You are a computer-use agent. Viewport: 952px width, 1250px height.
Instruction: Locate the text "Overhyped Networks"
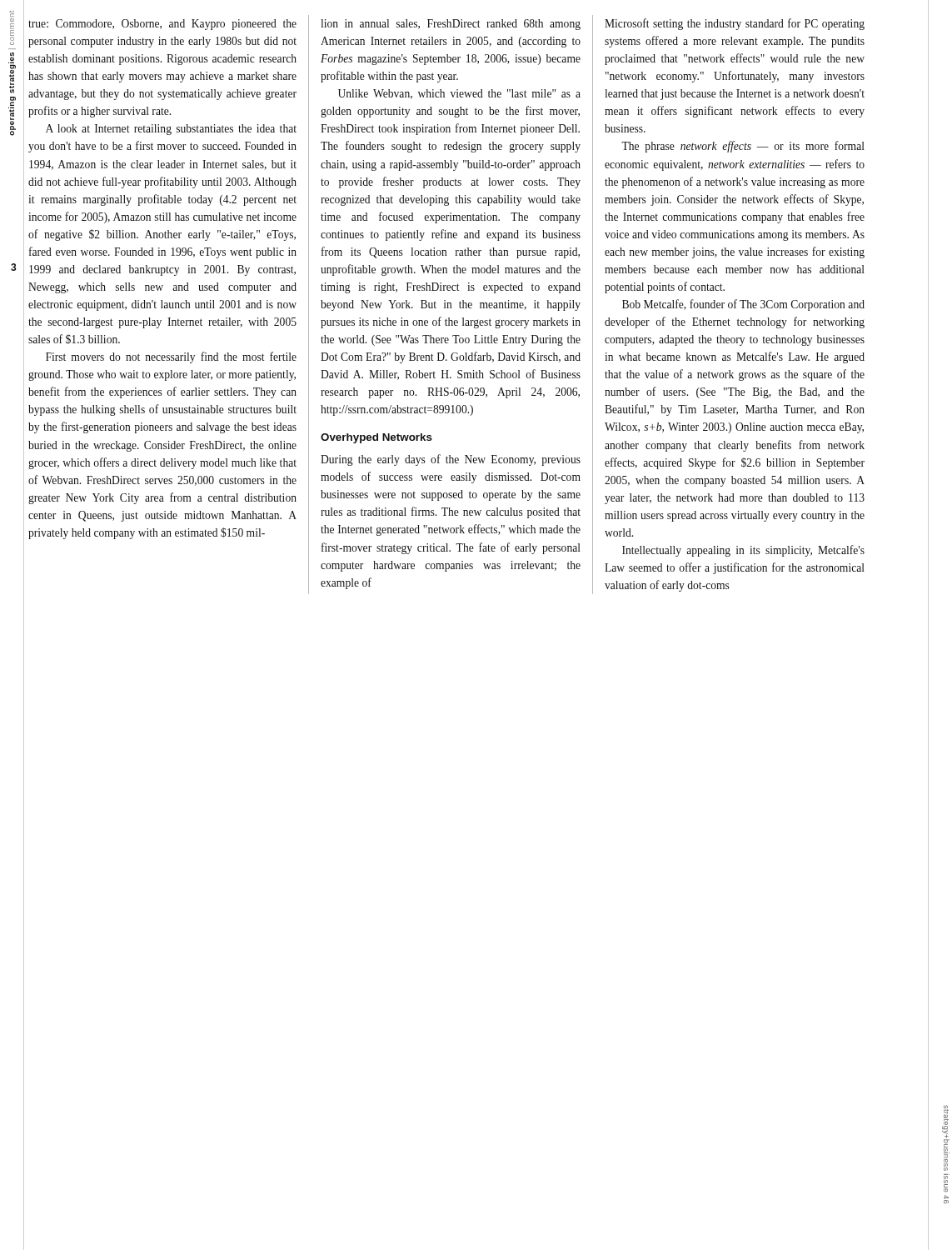click(376, 438)
